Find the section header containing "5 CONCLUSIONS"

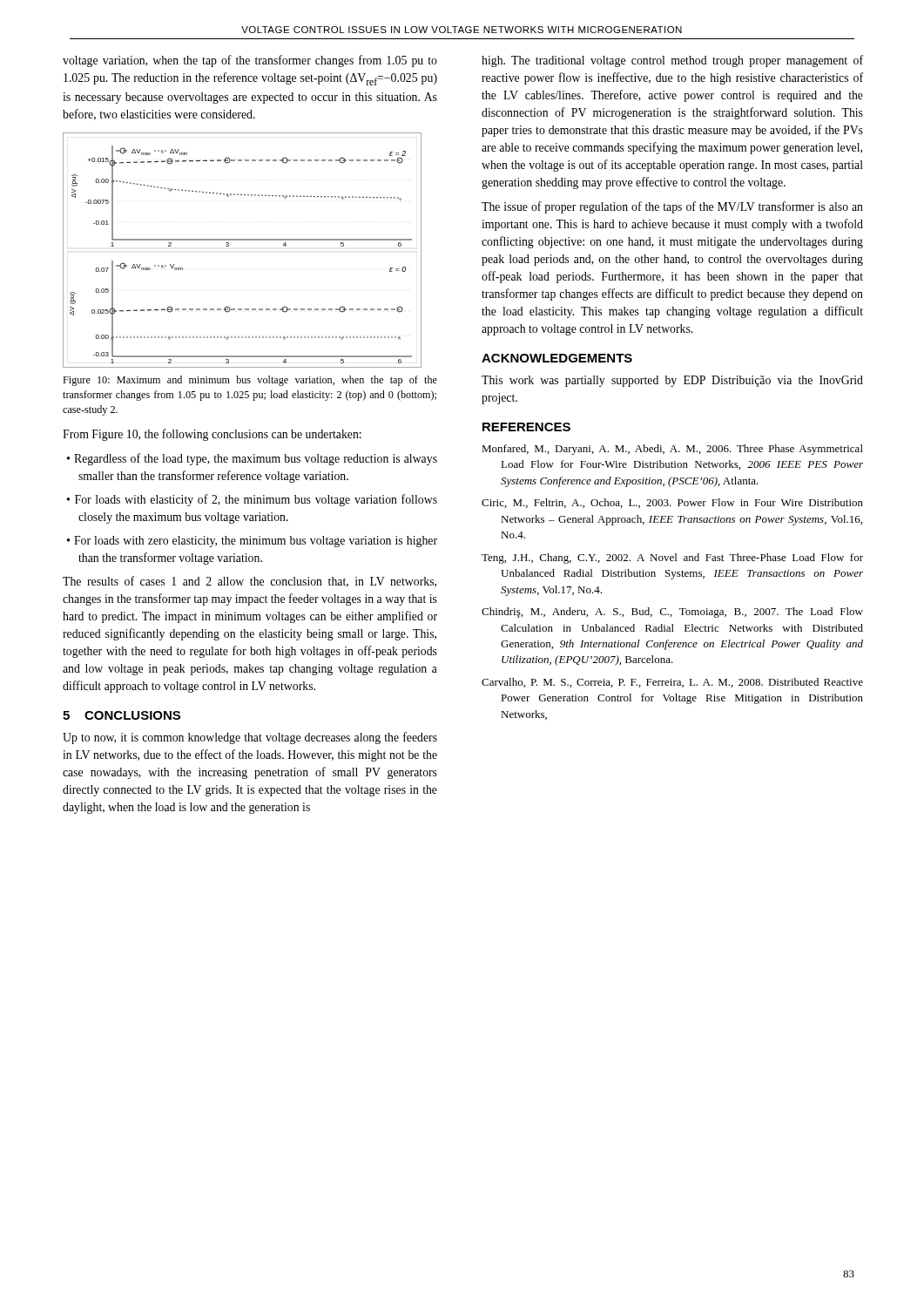click(x=122, y=715)
